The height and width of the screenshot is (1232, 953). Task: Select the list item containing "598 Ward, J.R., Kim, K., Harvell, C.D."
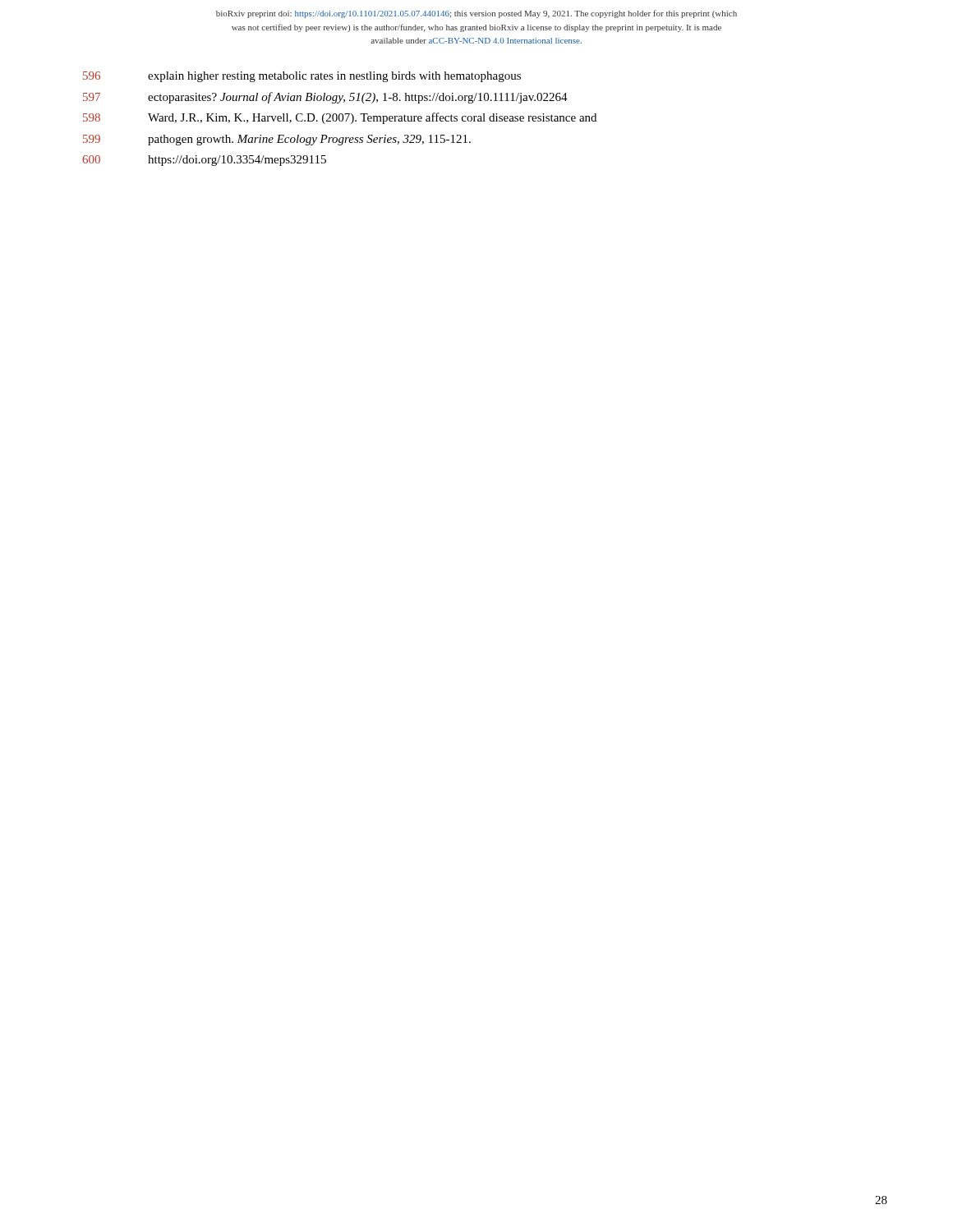[485, 118]
